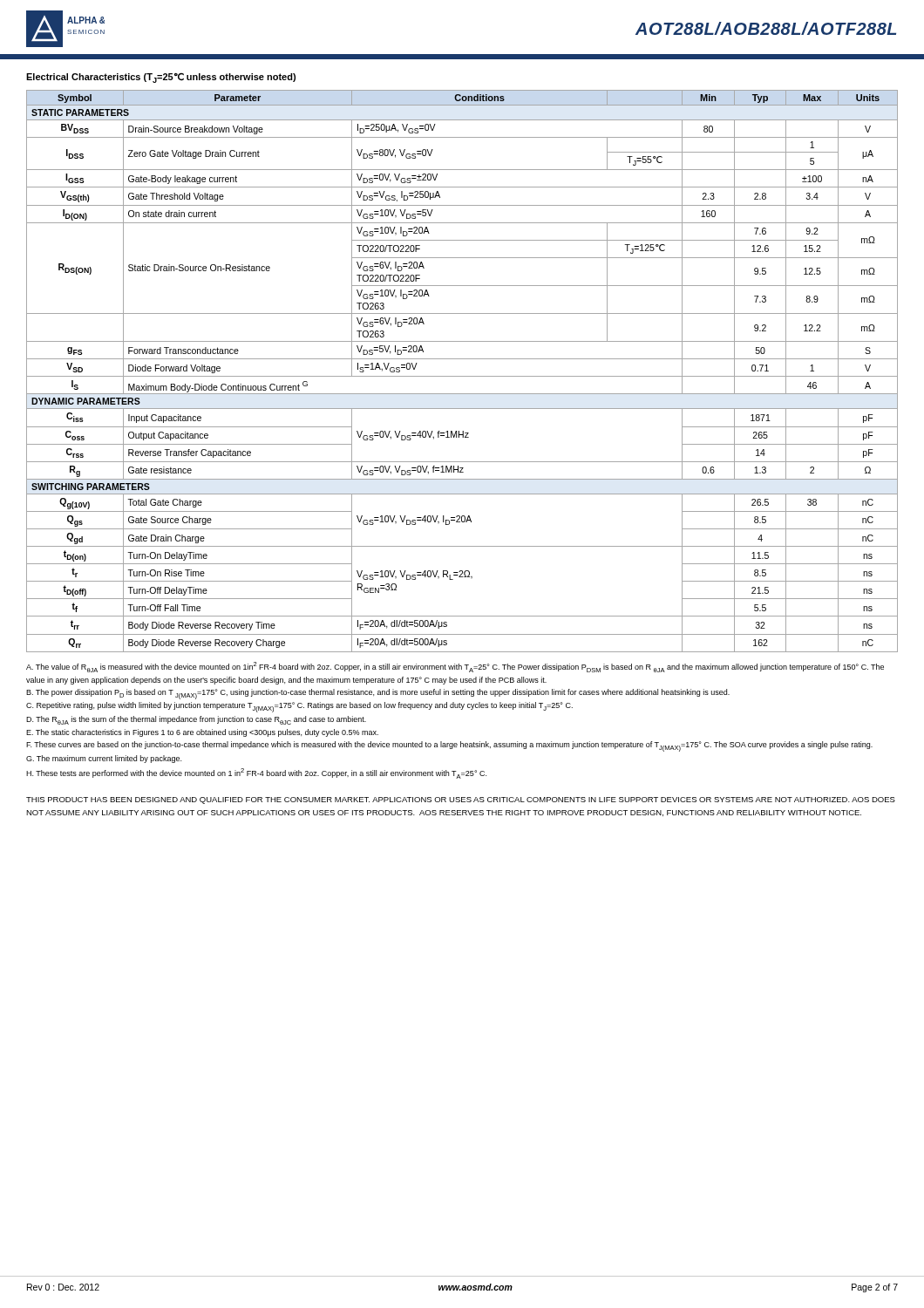Click a footnote
Image resolution: width=924 pixels, height=1308 pixels.
click(455, 720)
